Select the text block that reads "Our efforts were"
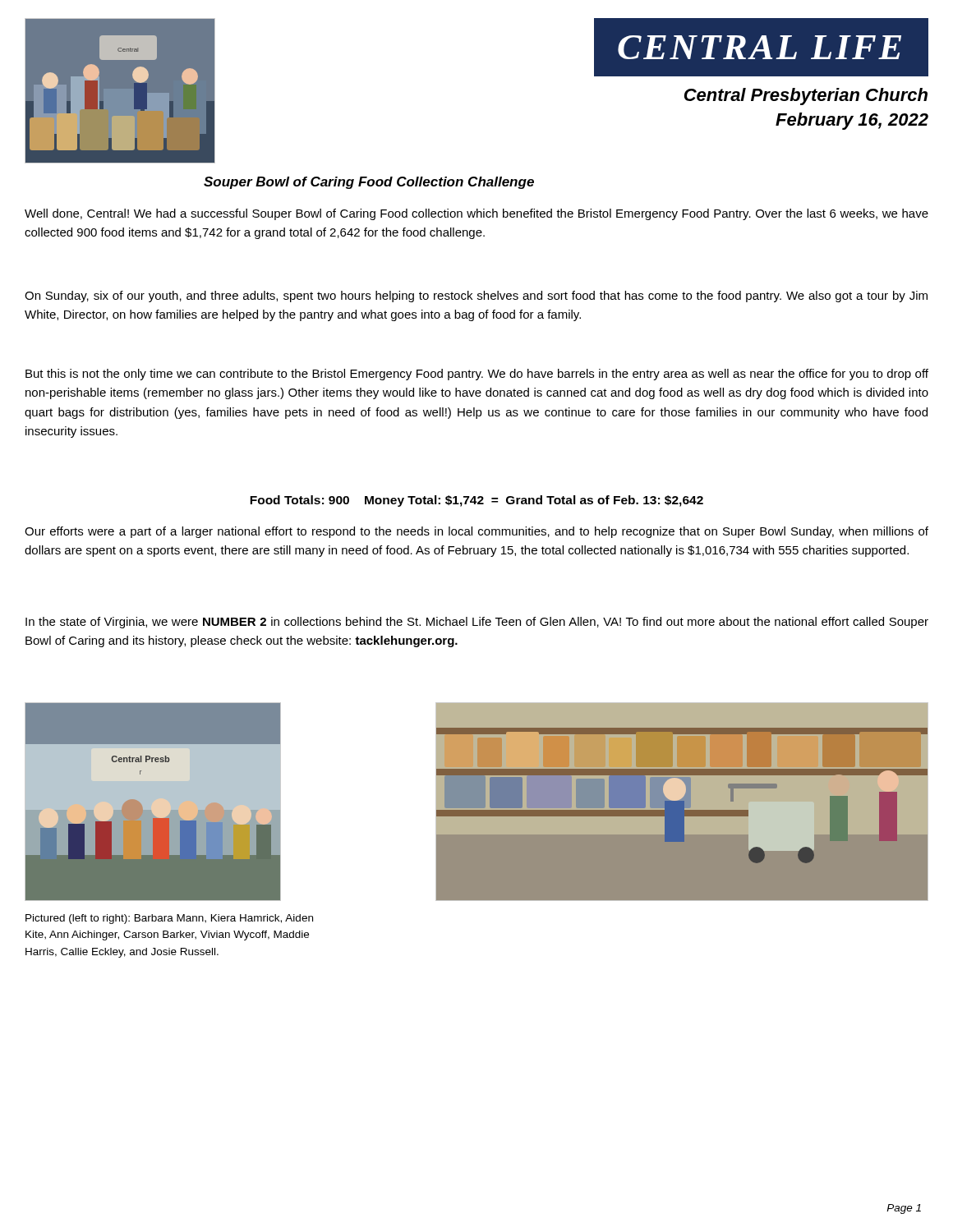953x1232 pixels. (476, 541)
